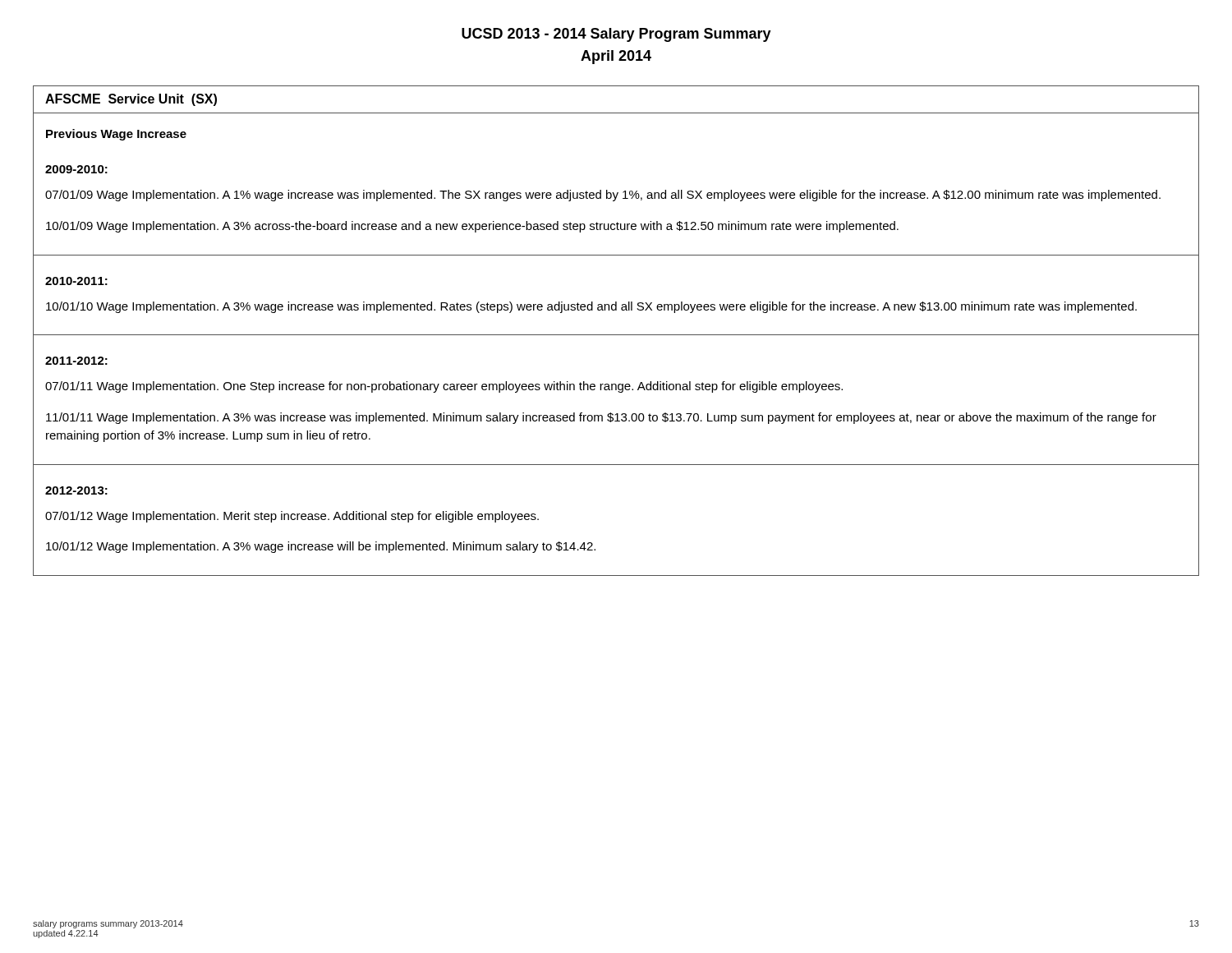Click on the text starting "07/01/12 Wage Implementation. Merit"
1232x953 pixels.
[x=293, y=515]
